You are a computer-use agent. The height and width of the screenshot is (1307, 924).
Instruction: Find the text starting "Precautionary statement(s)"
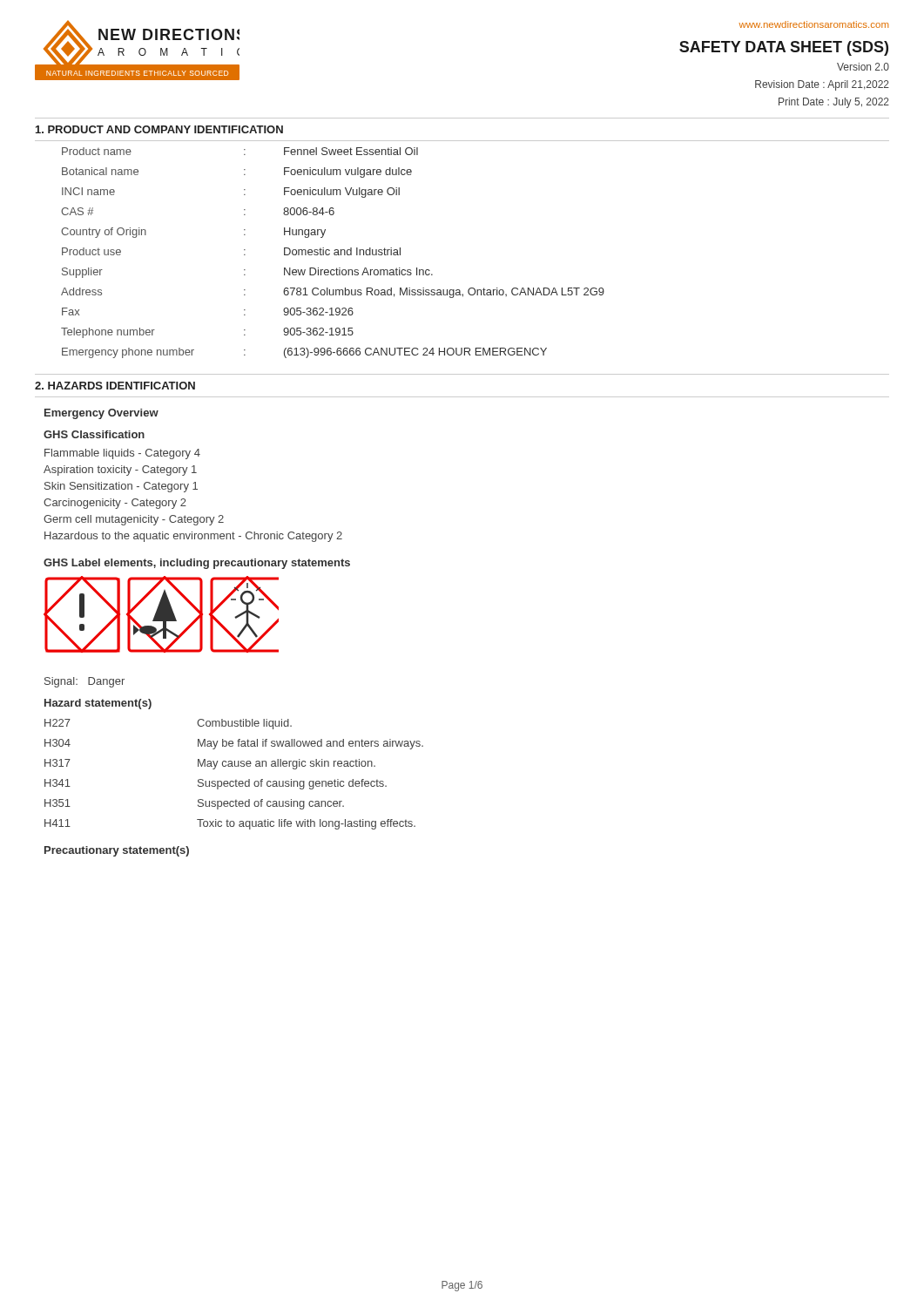click(x=117, y=850)
